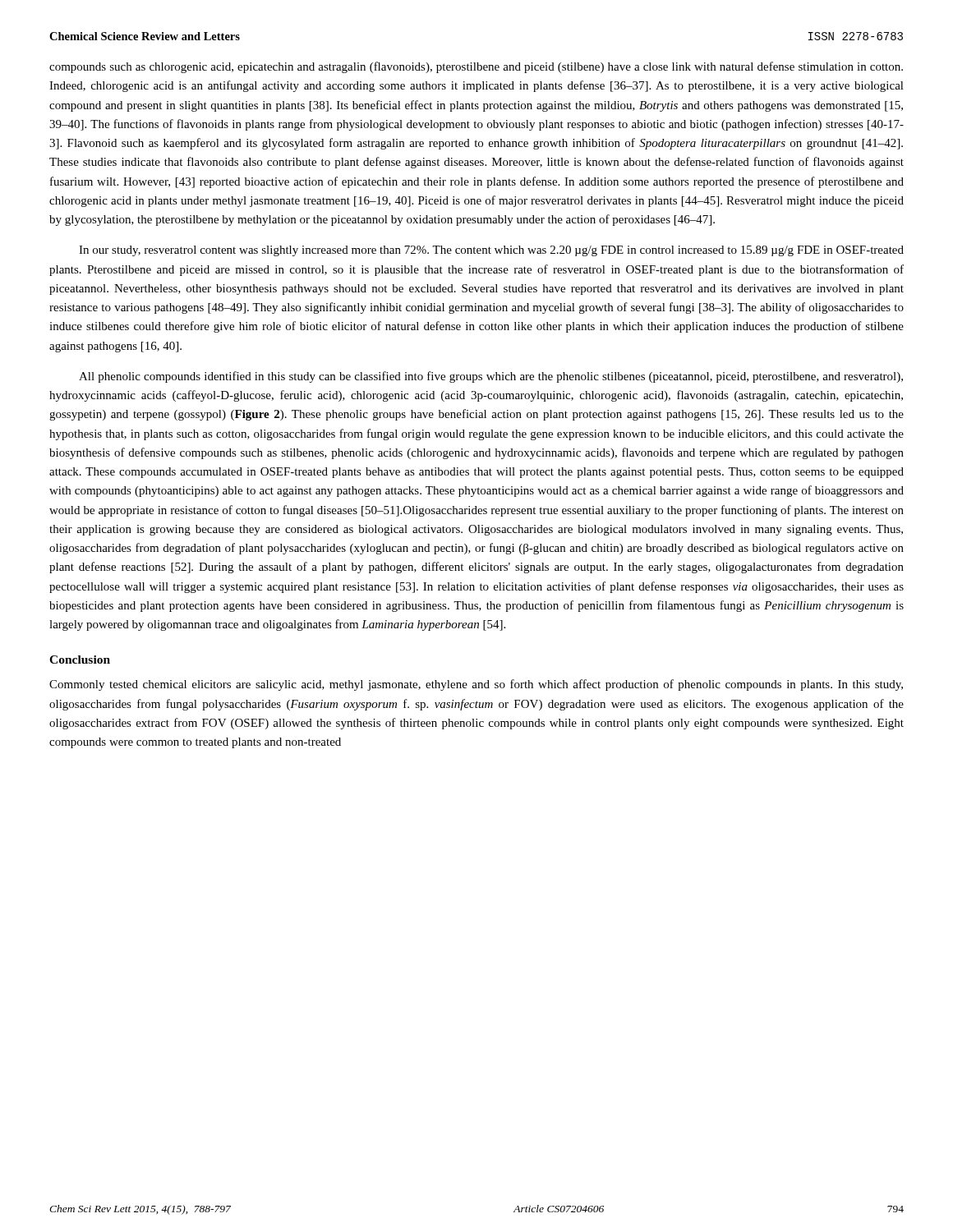Click on the passage starting "compounds such as chlorogenic acid, epicatechin and"
This screenshot has width=953, height=1232.
pos(476,143)
